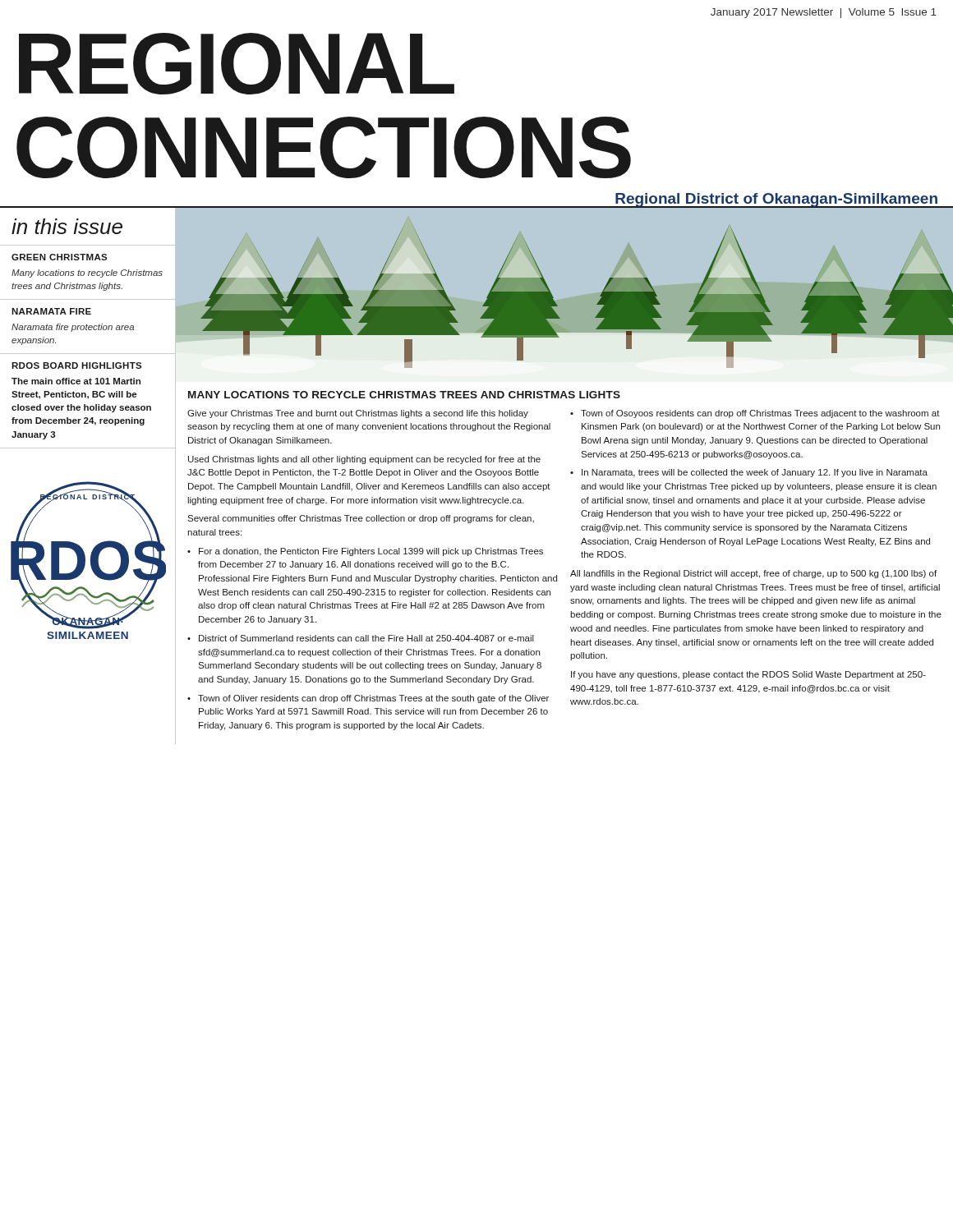Locate the list item with the text "• Town of Osoyoos residents can drop"
The width and height of the screenshot is (953, 1232).
tap(755, 433)
